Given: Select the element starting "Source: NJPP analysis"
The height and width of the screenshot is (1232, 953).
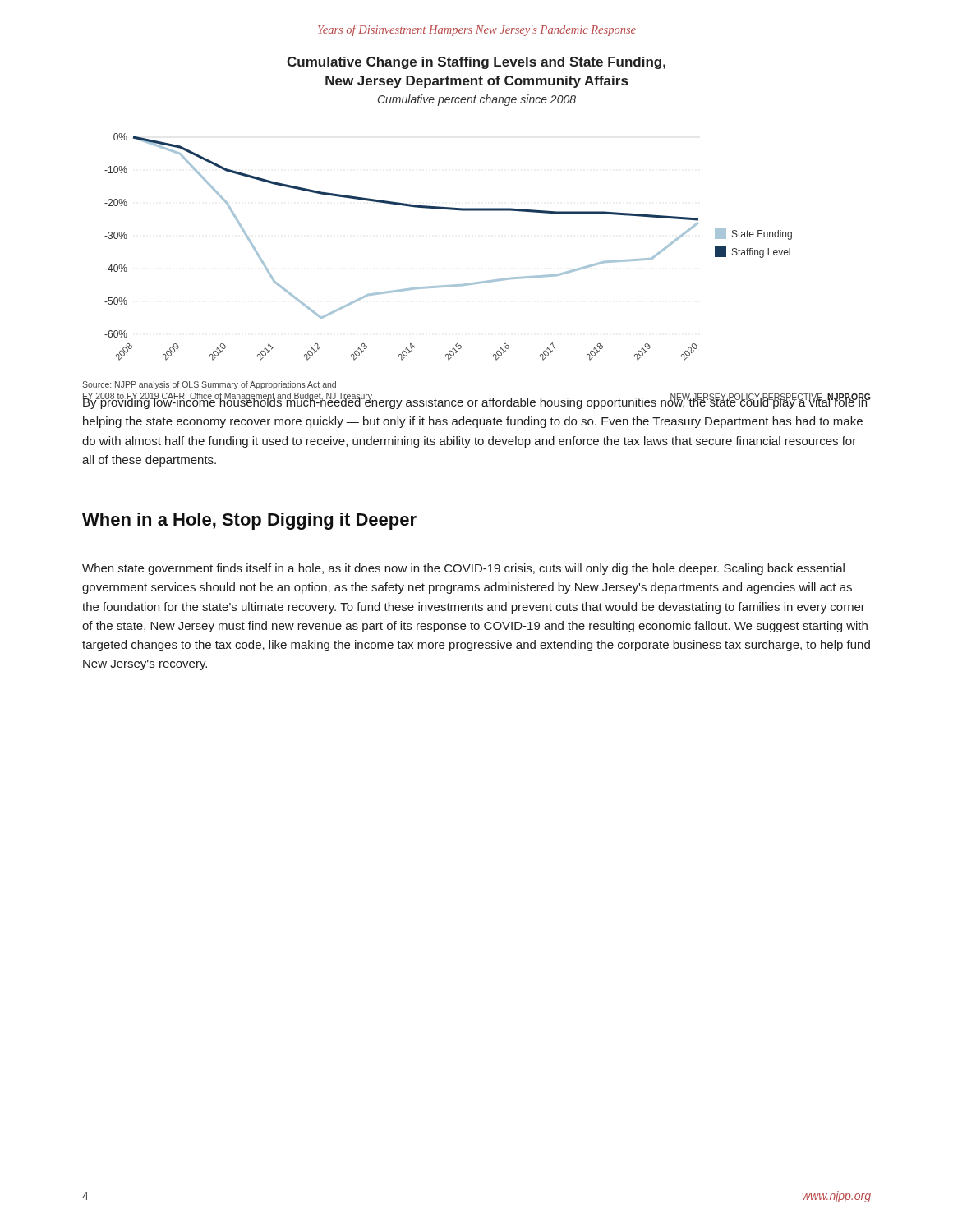Looking at the screenshot, I should 227,390.
